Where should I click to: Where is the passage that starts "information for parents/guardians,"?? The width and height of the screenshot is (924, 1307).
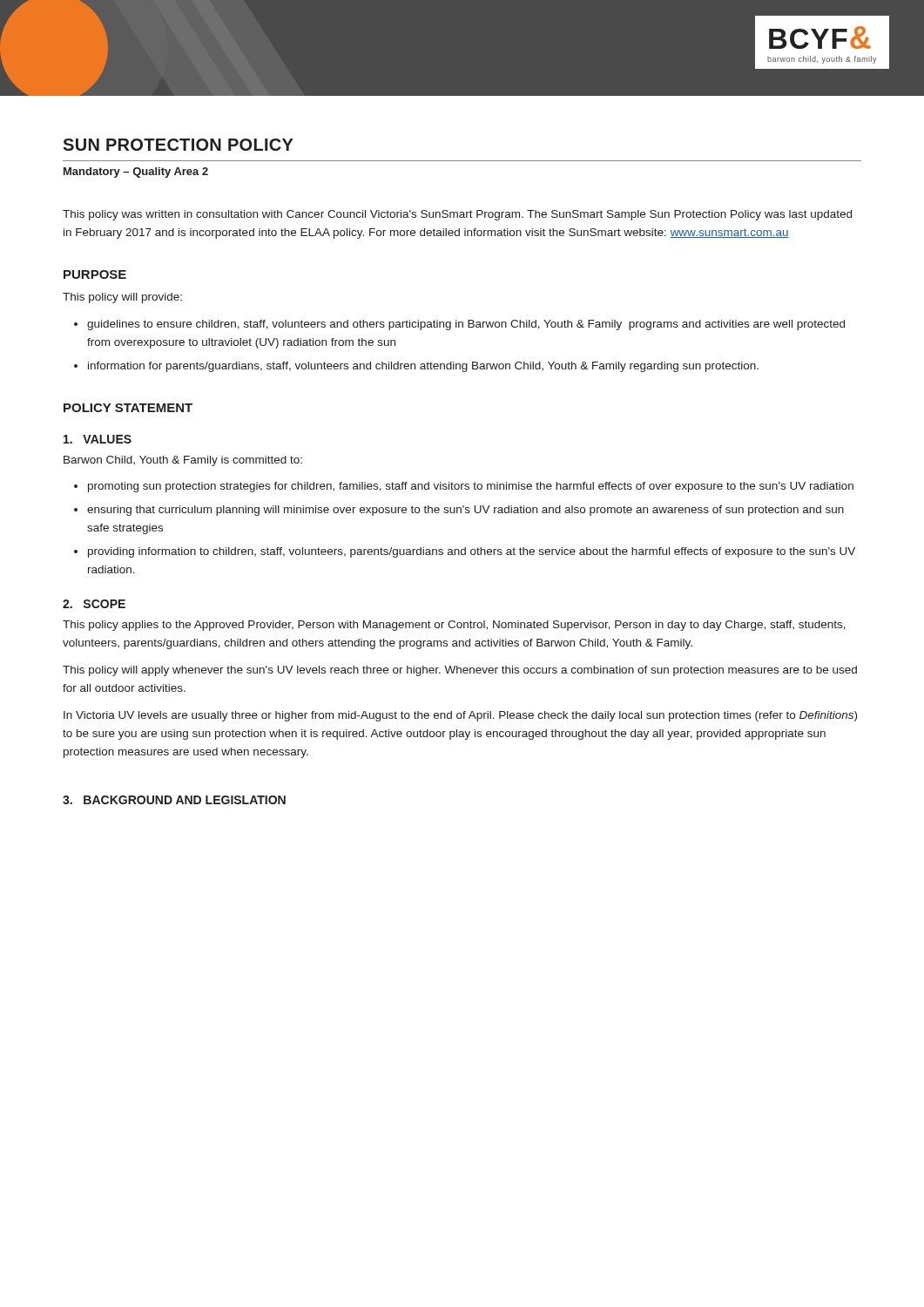462,366
